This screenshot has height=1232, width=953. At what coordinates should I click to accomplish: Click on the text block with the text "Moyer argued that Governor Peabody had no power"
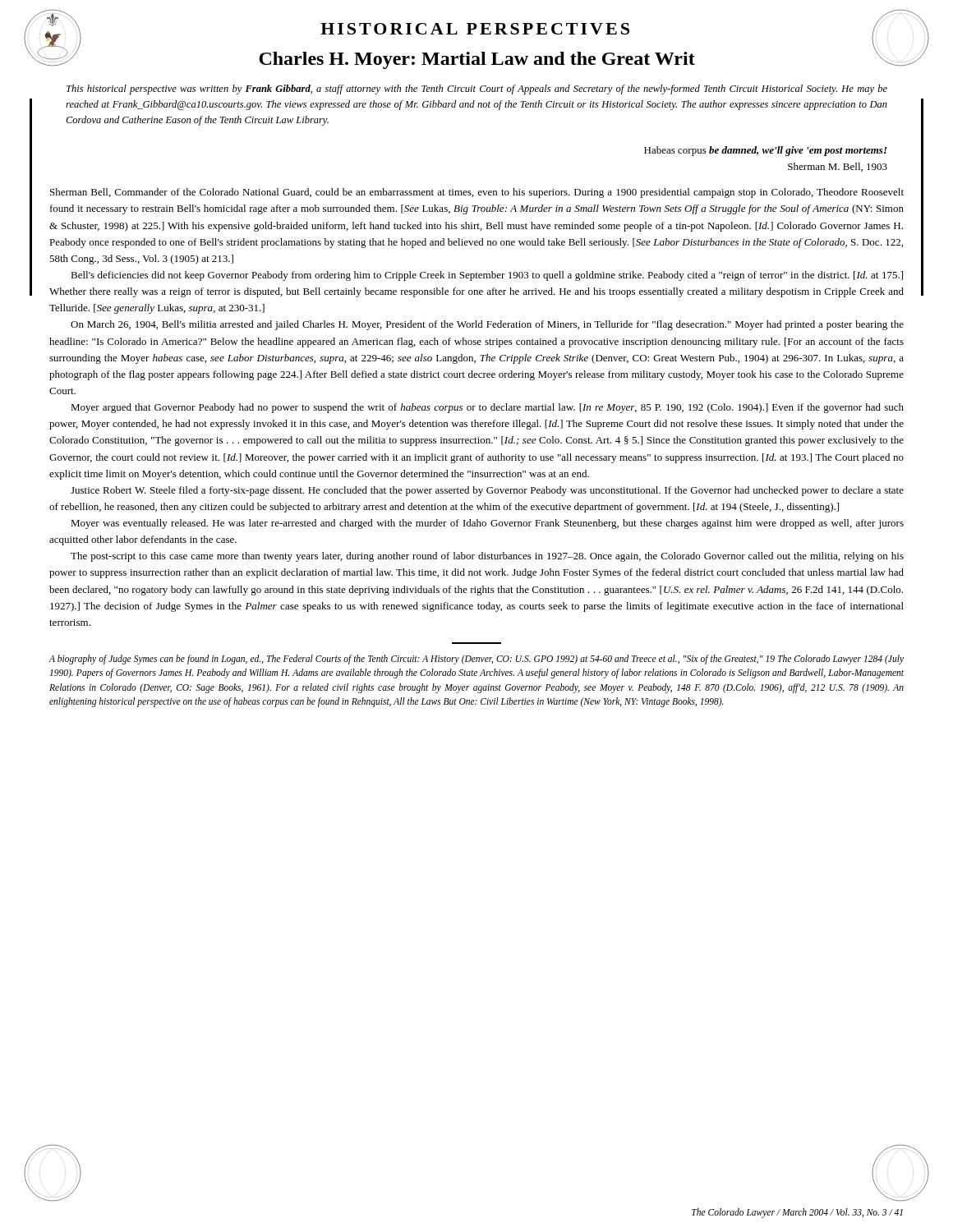tap(476, 441)
